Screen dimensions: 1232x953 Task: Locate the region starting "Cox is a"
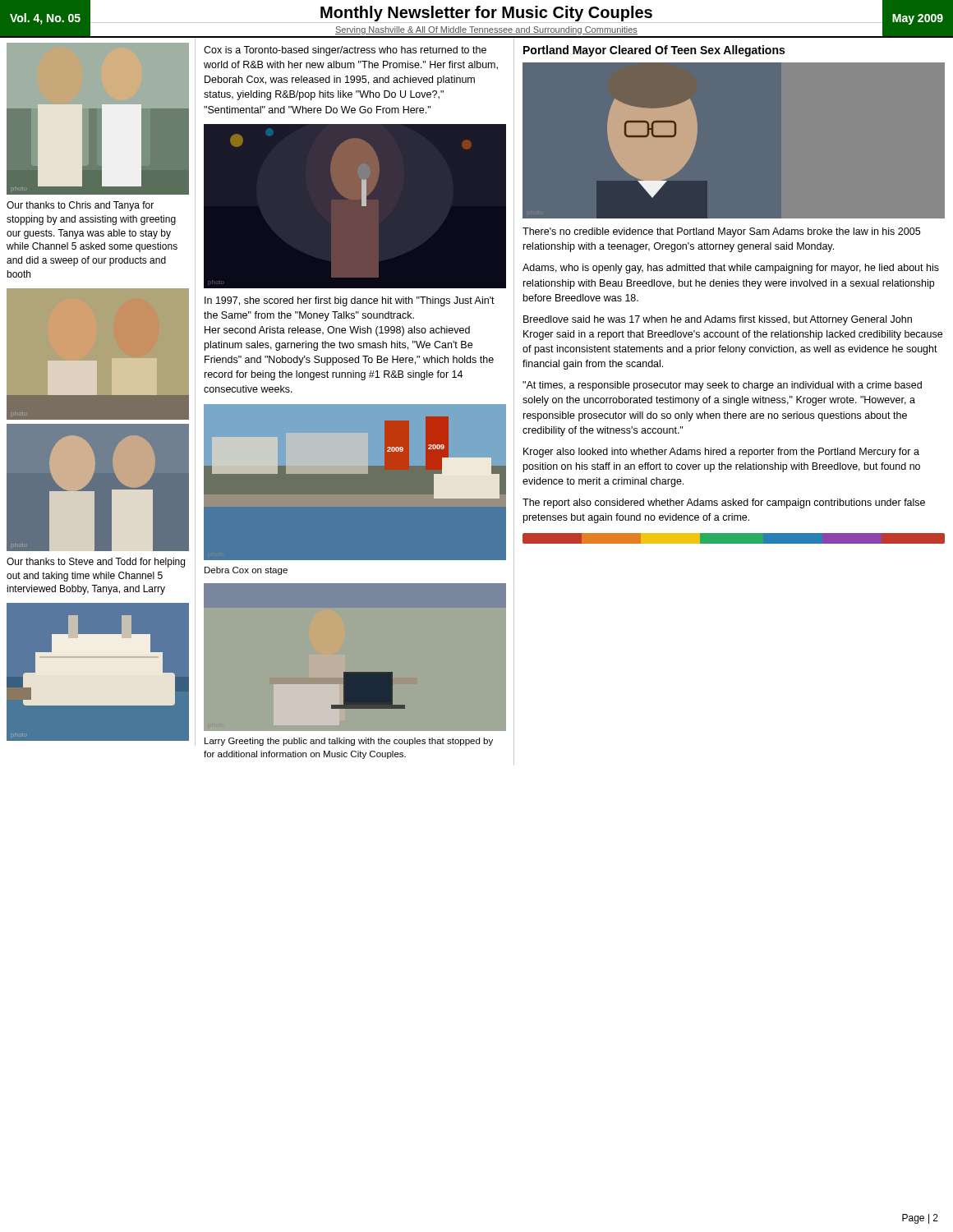pos(351,80)
